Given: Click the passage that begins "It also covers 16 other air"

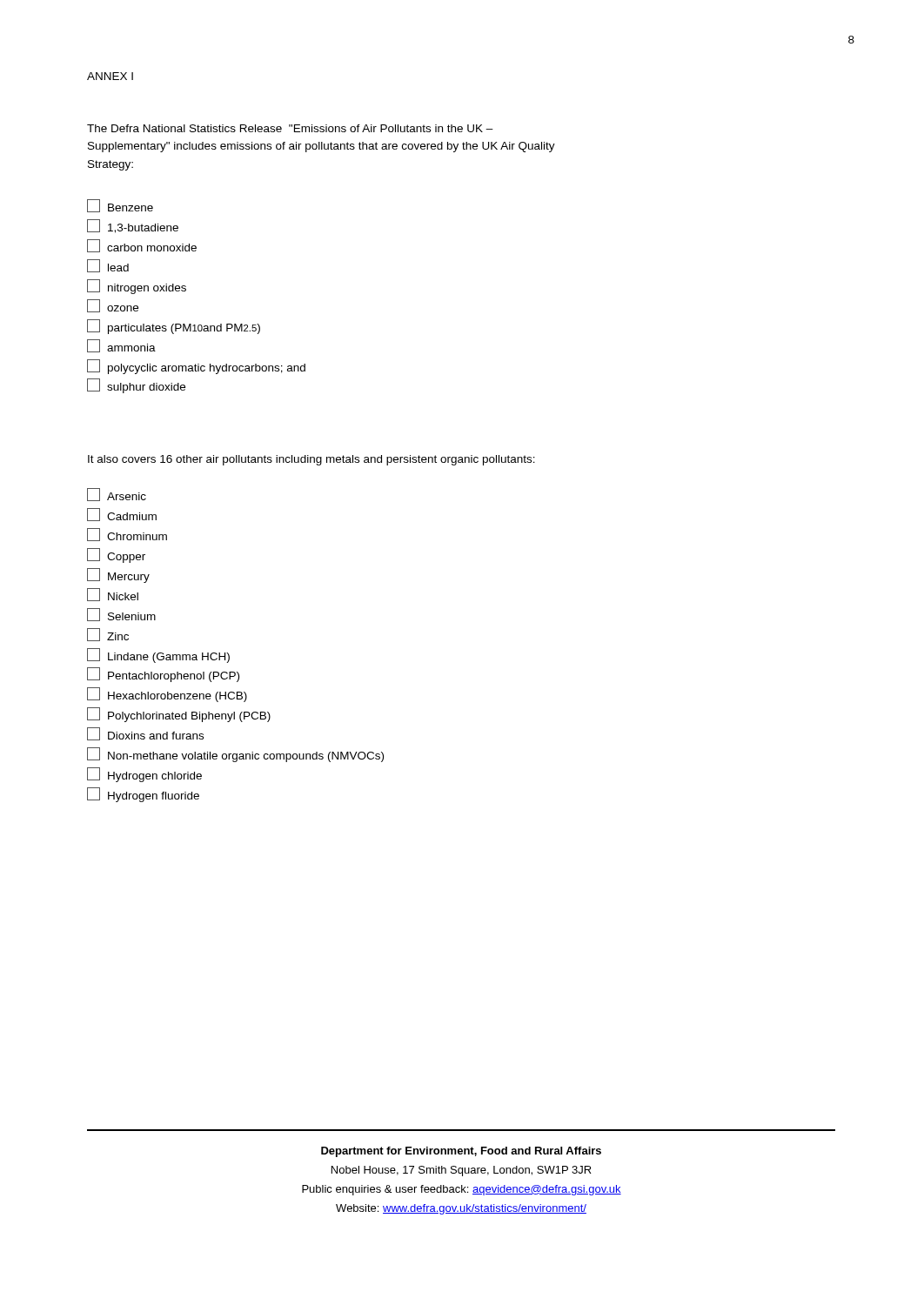Looking at the screenshot, I should 311,459.
